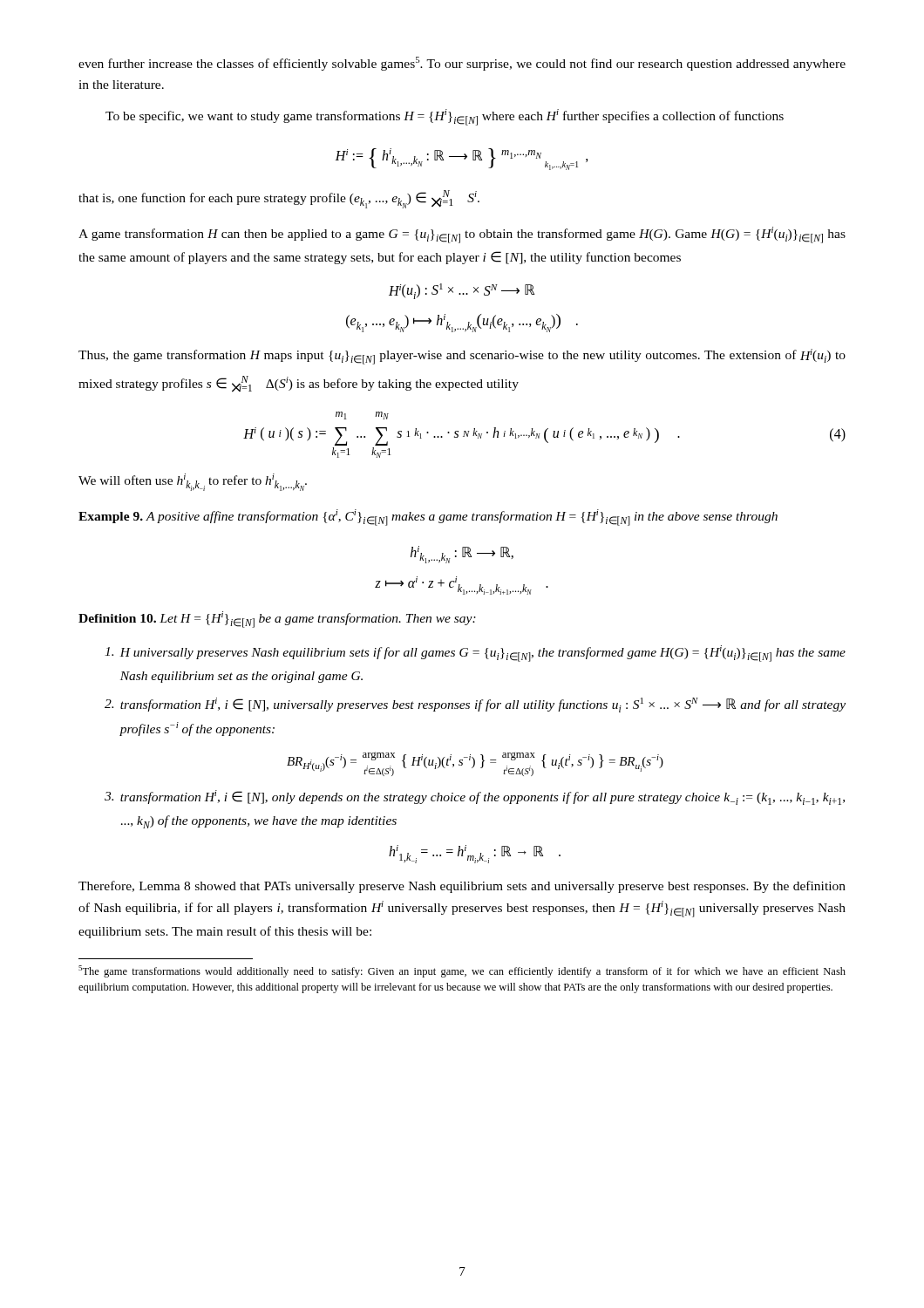
Task: Select the element starting "A game transformation"
Action: 462,245
